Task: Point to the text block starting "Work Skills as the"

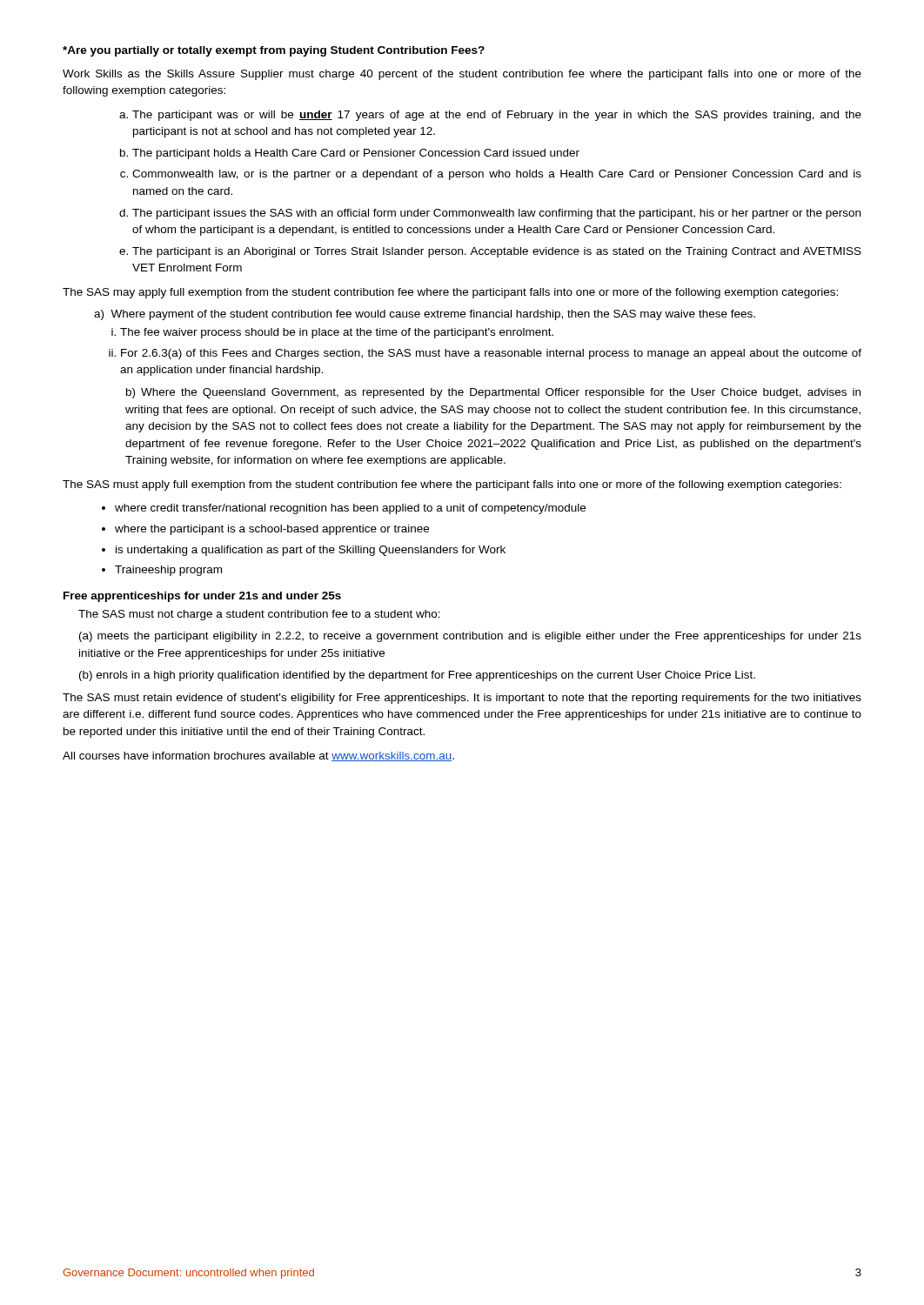Action: (x=462, y=82)
